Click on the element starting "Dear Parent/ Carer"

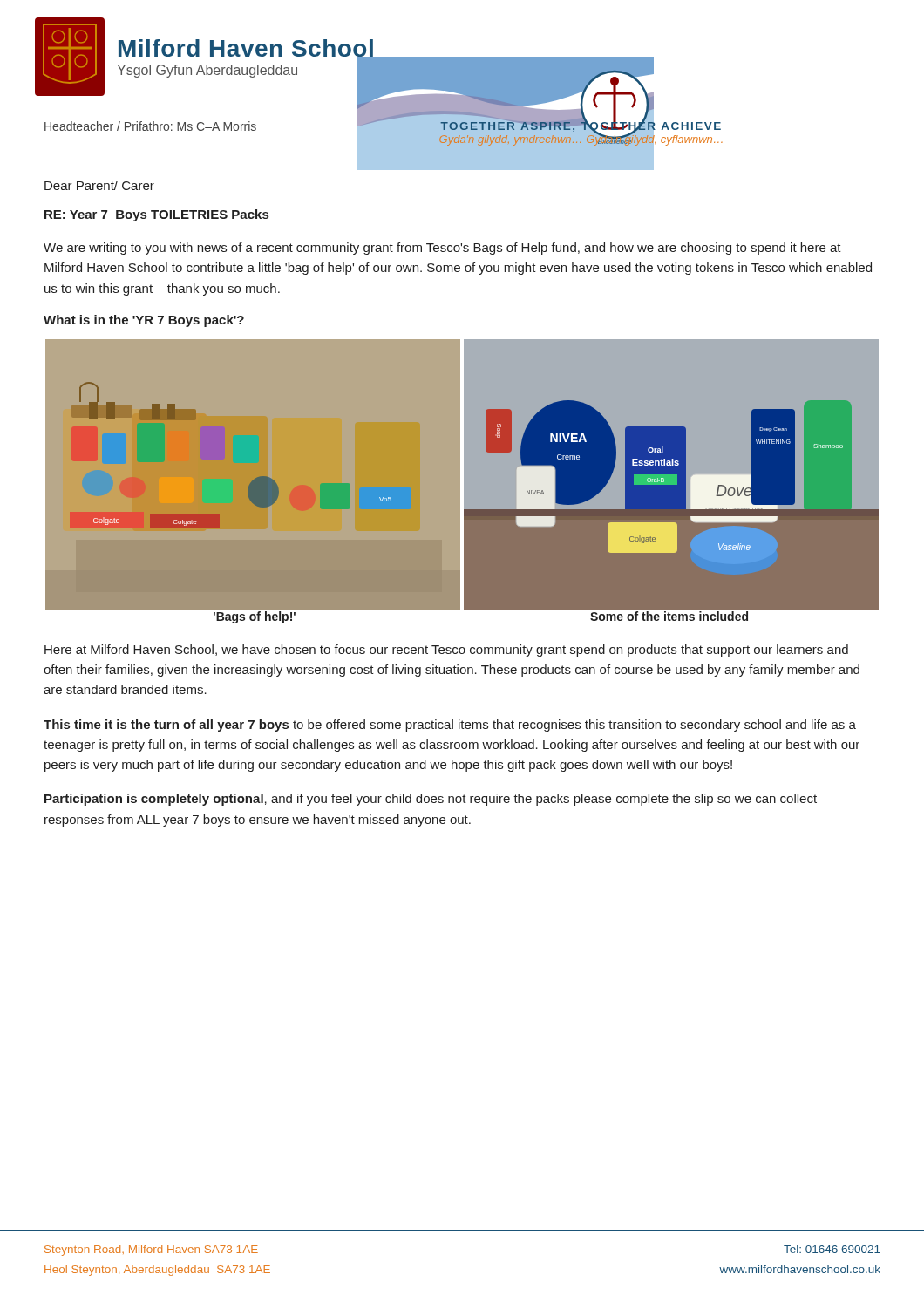[x=99, y=185]
